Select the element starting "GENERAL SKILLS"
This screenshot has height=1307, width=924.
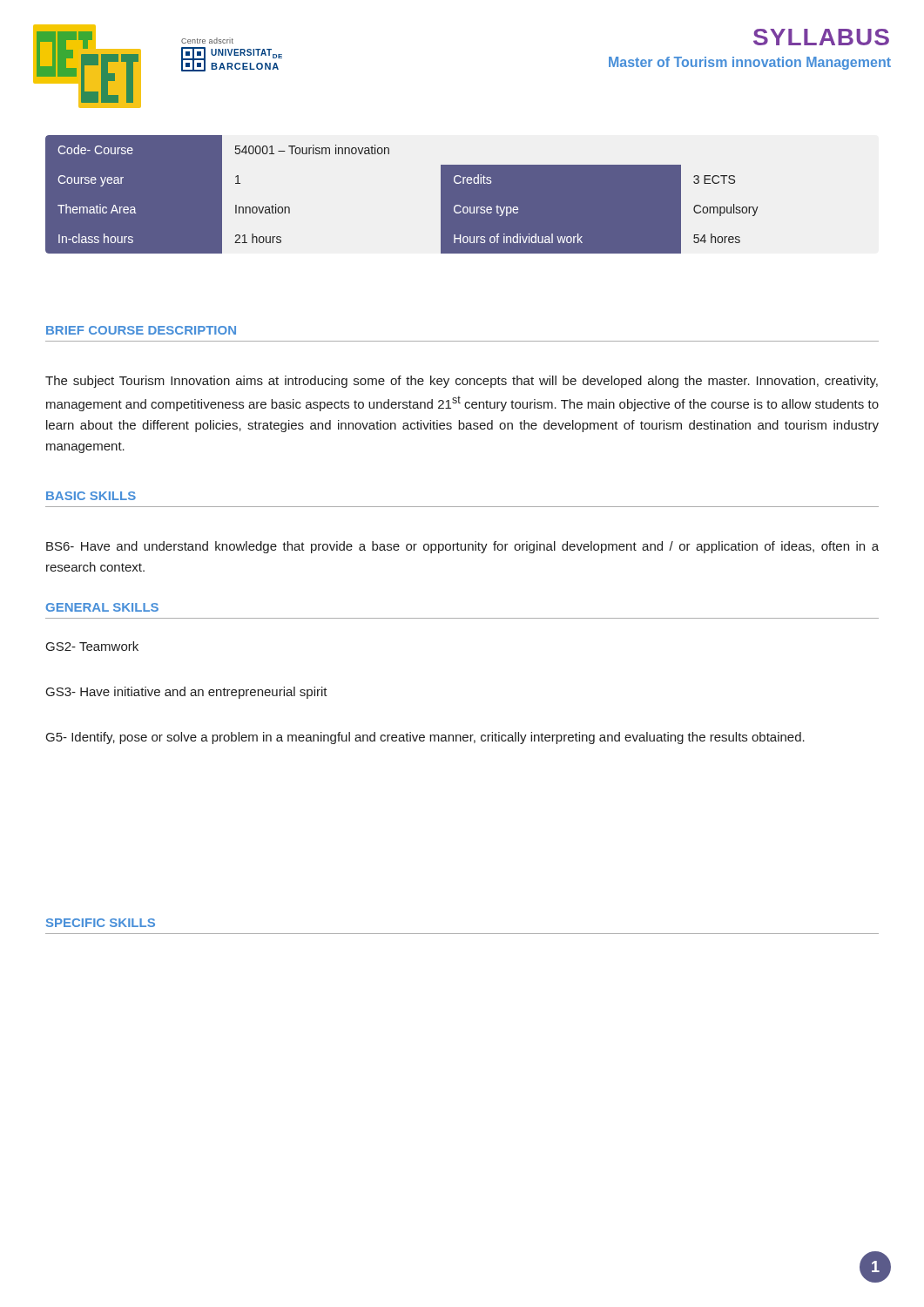(x=462, y=609)
